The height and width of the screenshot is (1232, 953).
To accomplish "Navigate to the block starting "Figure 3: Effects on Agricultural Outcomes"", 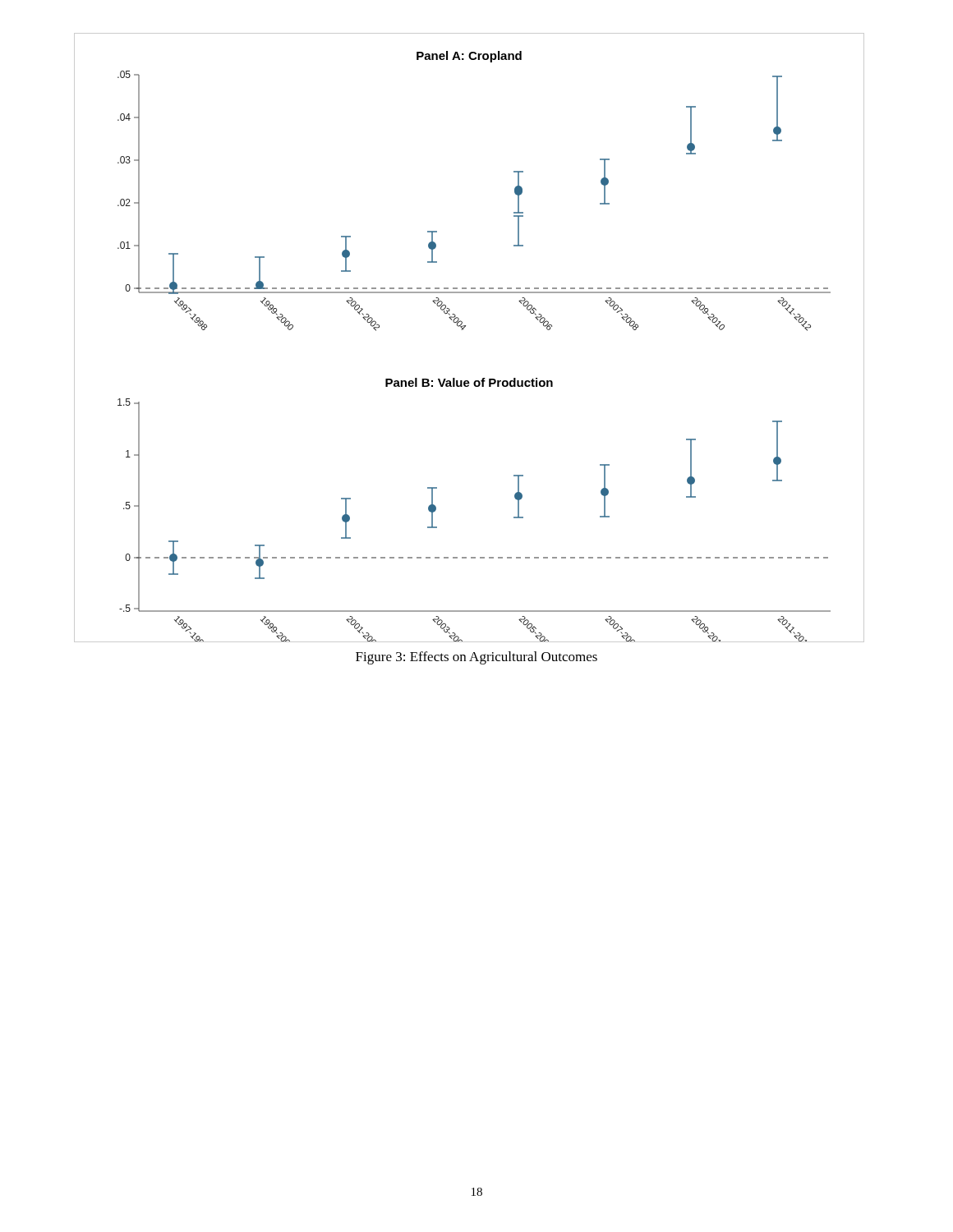I will pyautogui.click(x=476, y=657).
